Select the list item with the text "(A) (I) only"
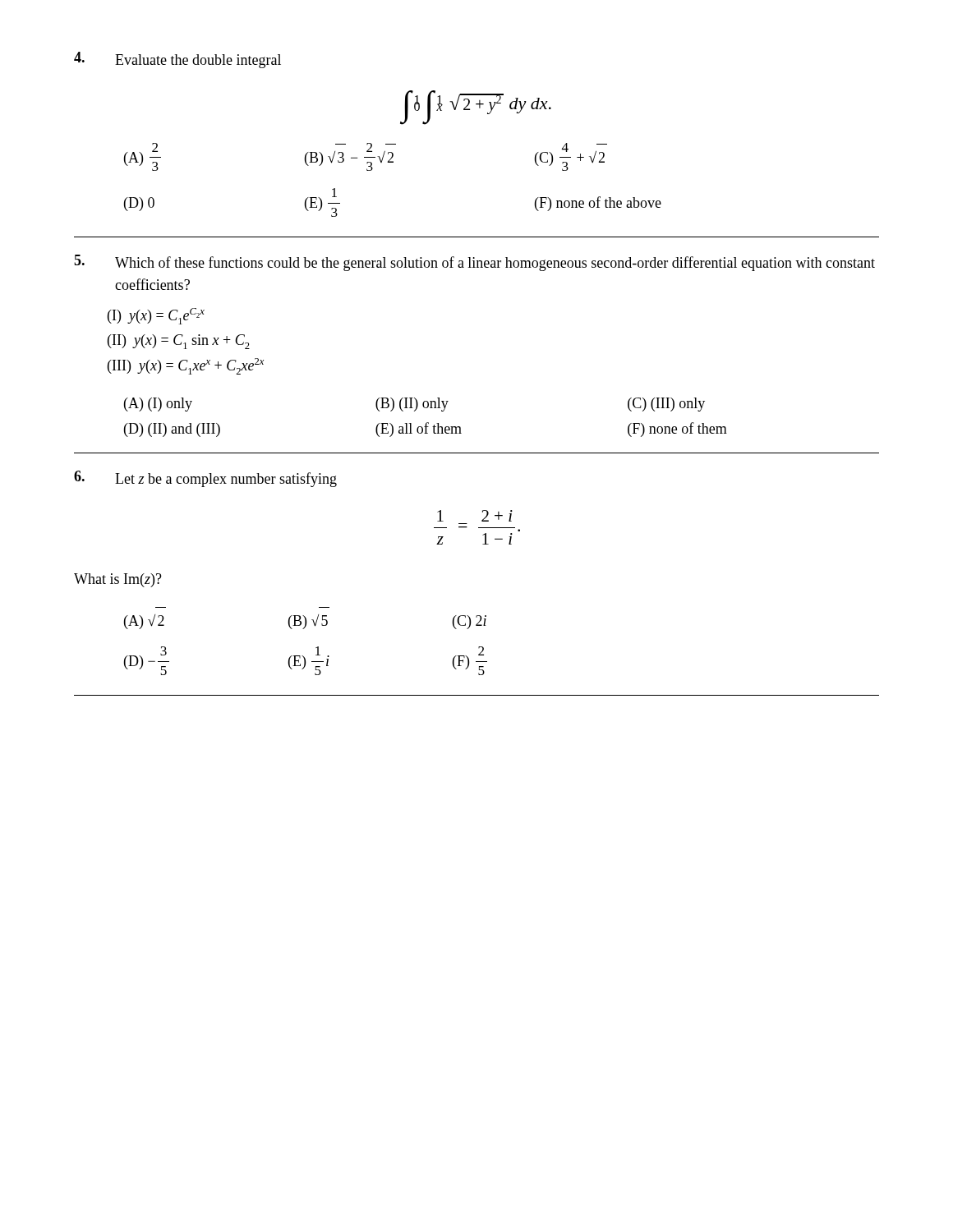953x1232 pixels. [158, 403]
